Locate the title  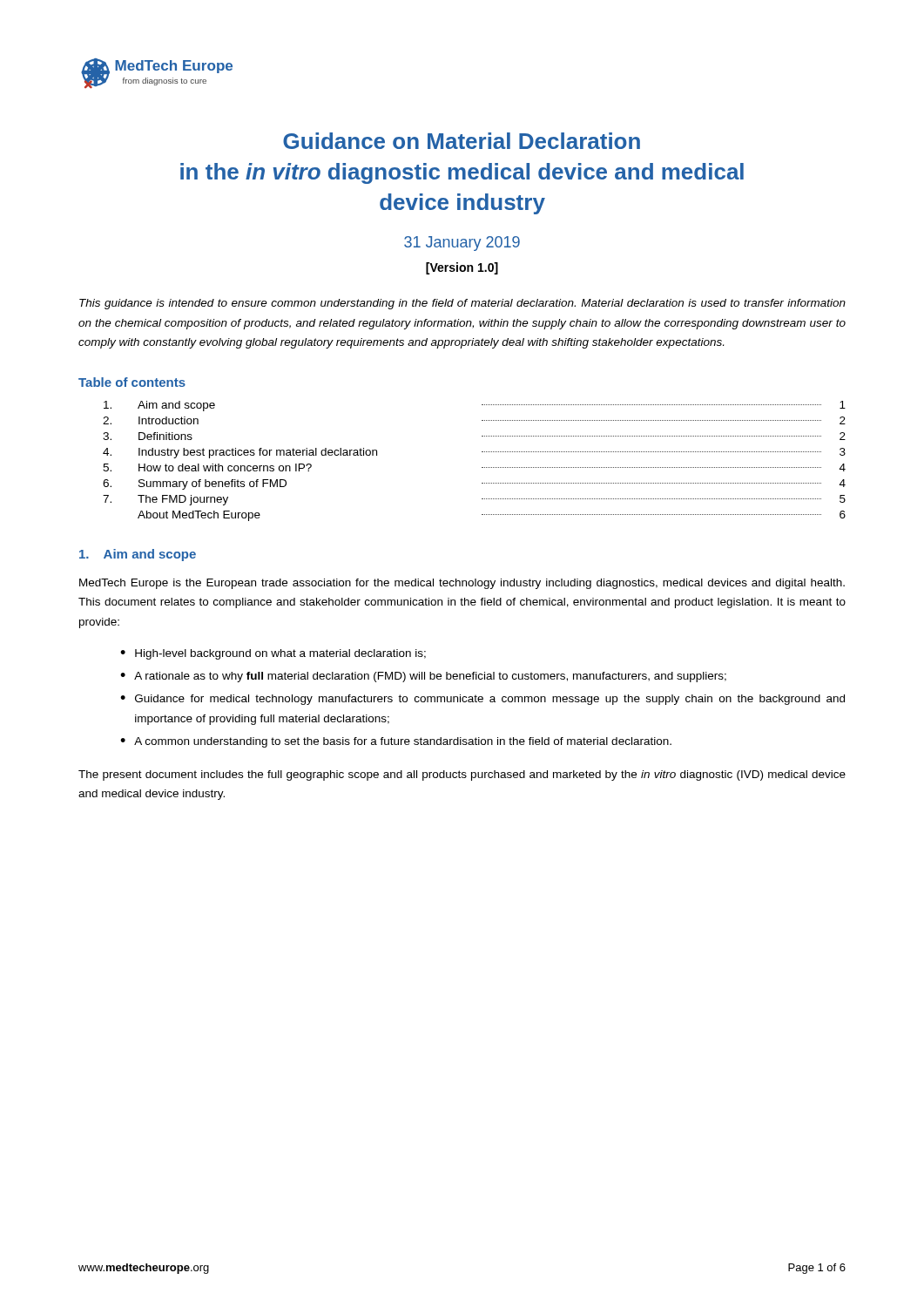click(x=462, y=172)
